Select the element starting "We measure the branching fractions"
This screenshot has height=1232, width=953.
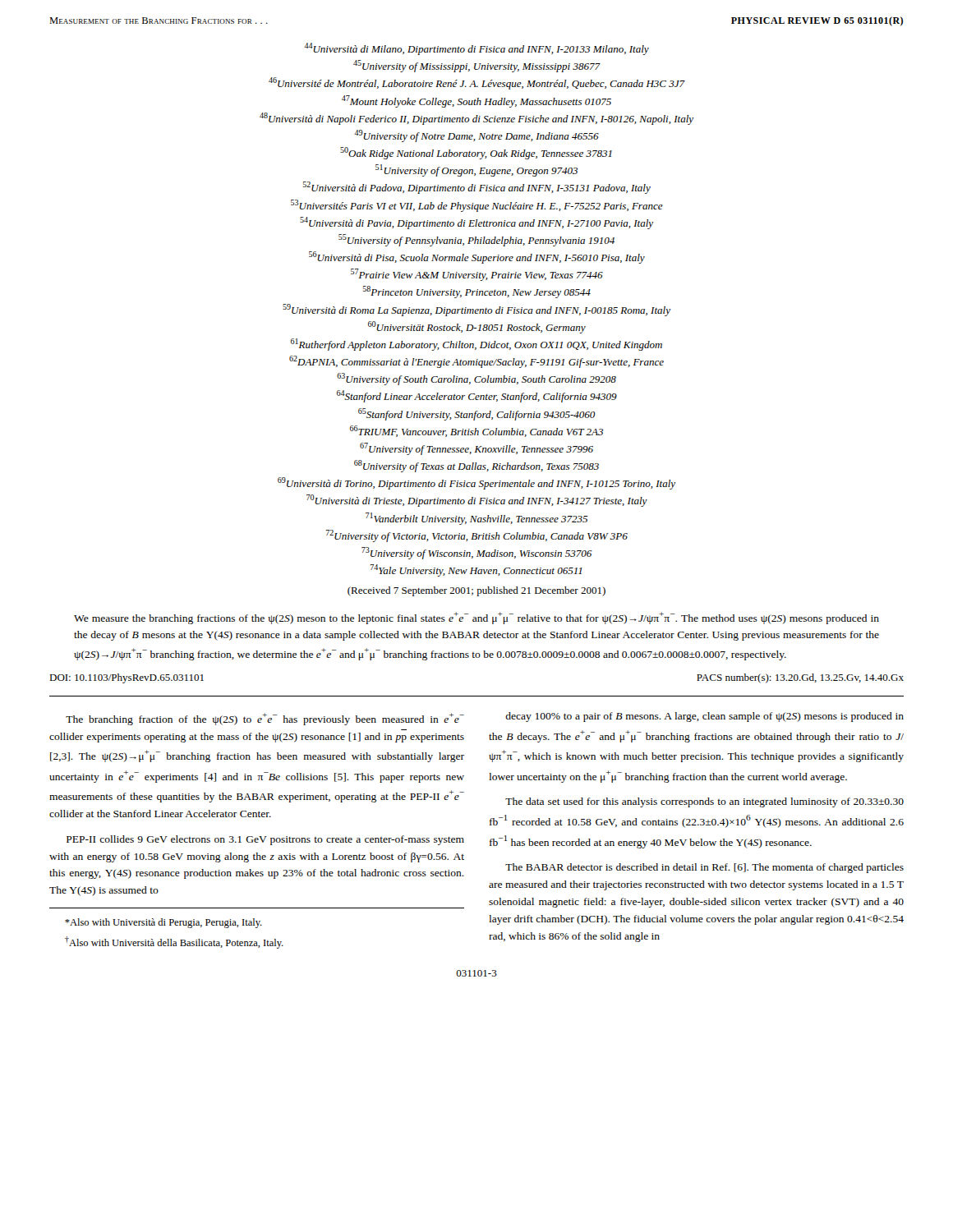point(476,635)
